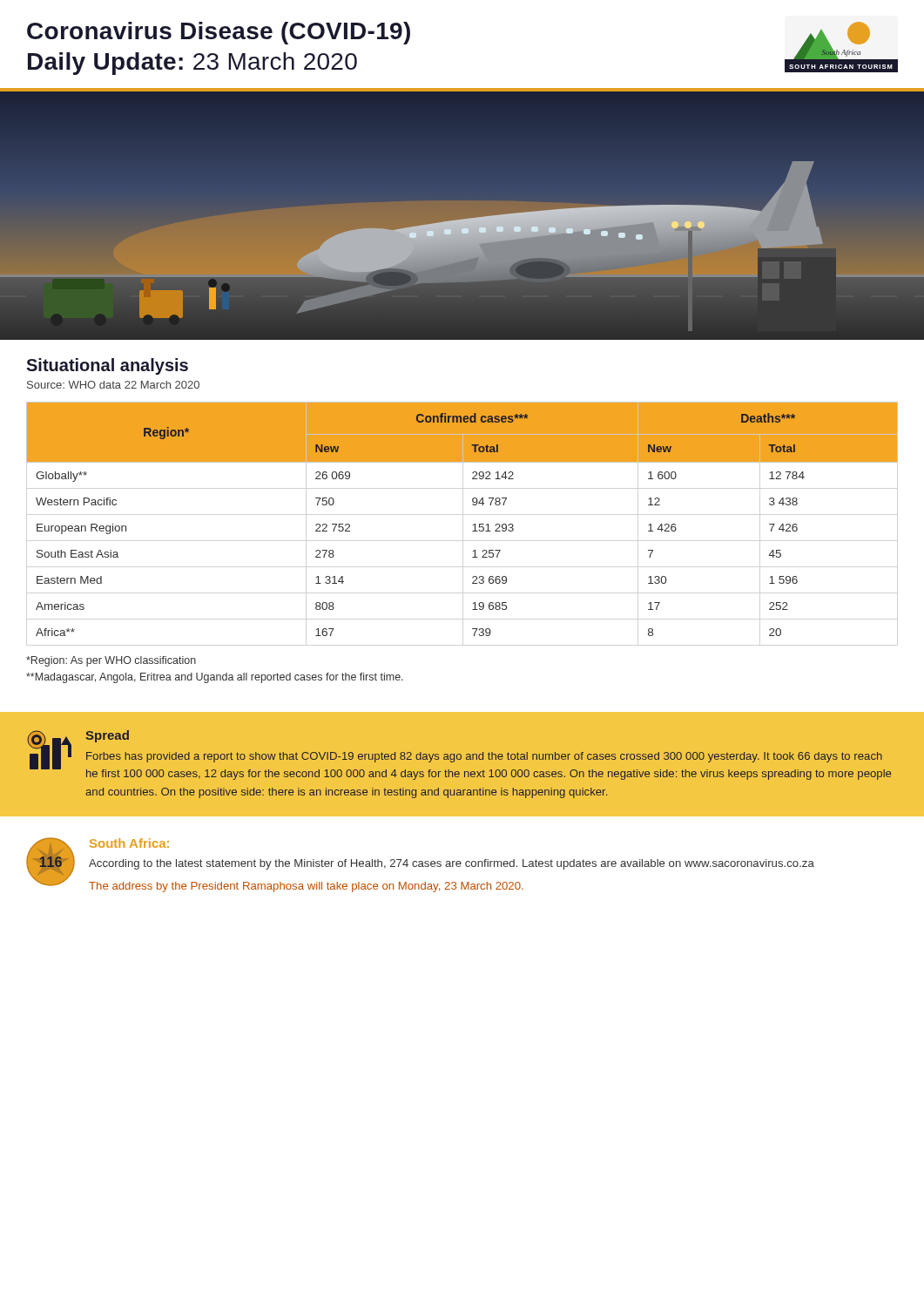Select the element starting "Forbes has provided a report to"

(489, 774)
